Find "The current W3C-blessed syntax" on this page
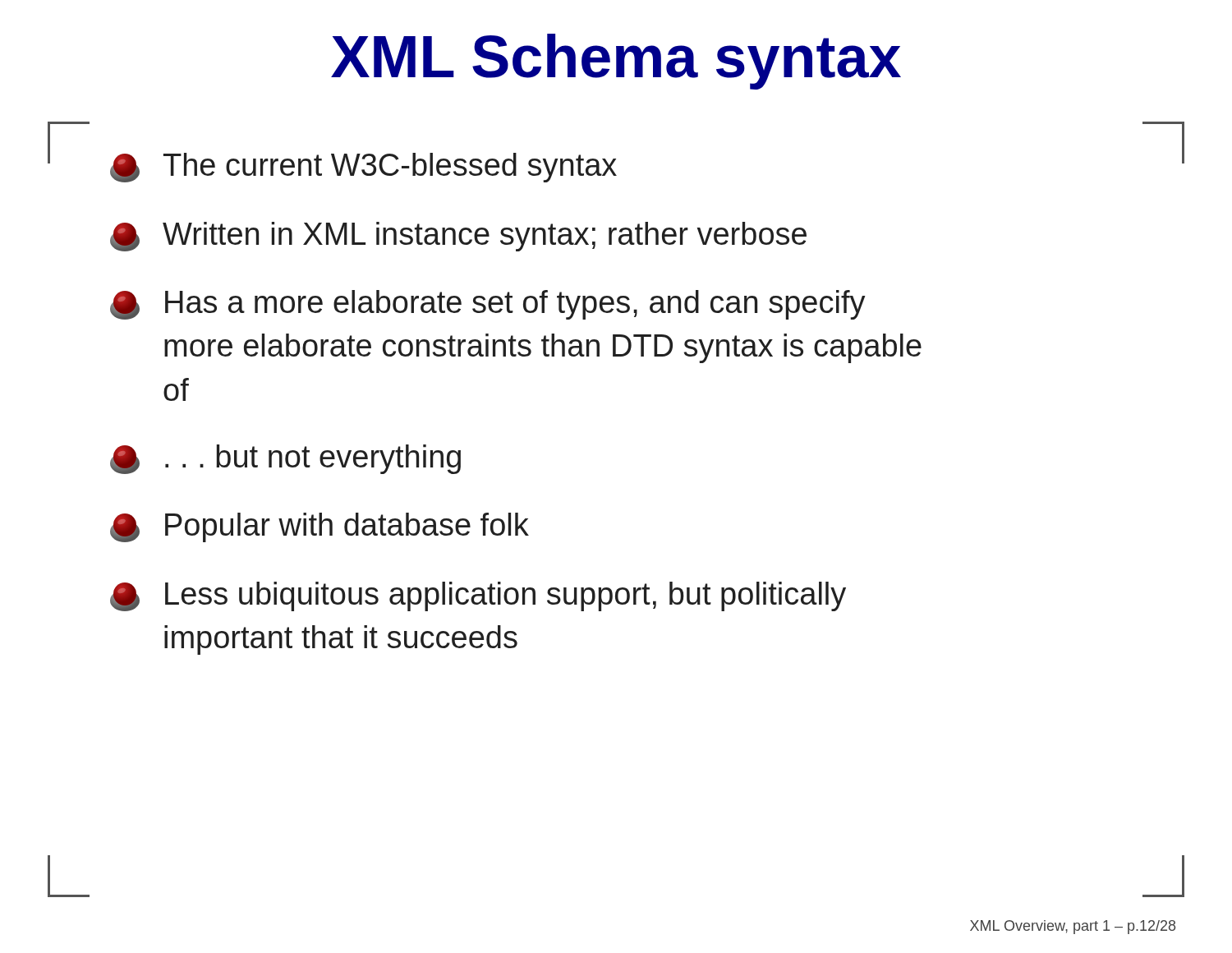The height and width of the screenshot is (953, 1232). [x=362, y=167]
